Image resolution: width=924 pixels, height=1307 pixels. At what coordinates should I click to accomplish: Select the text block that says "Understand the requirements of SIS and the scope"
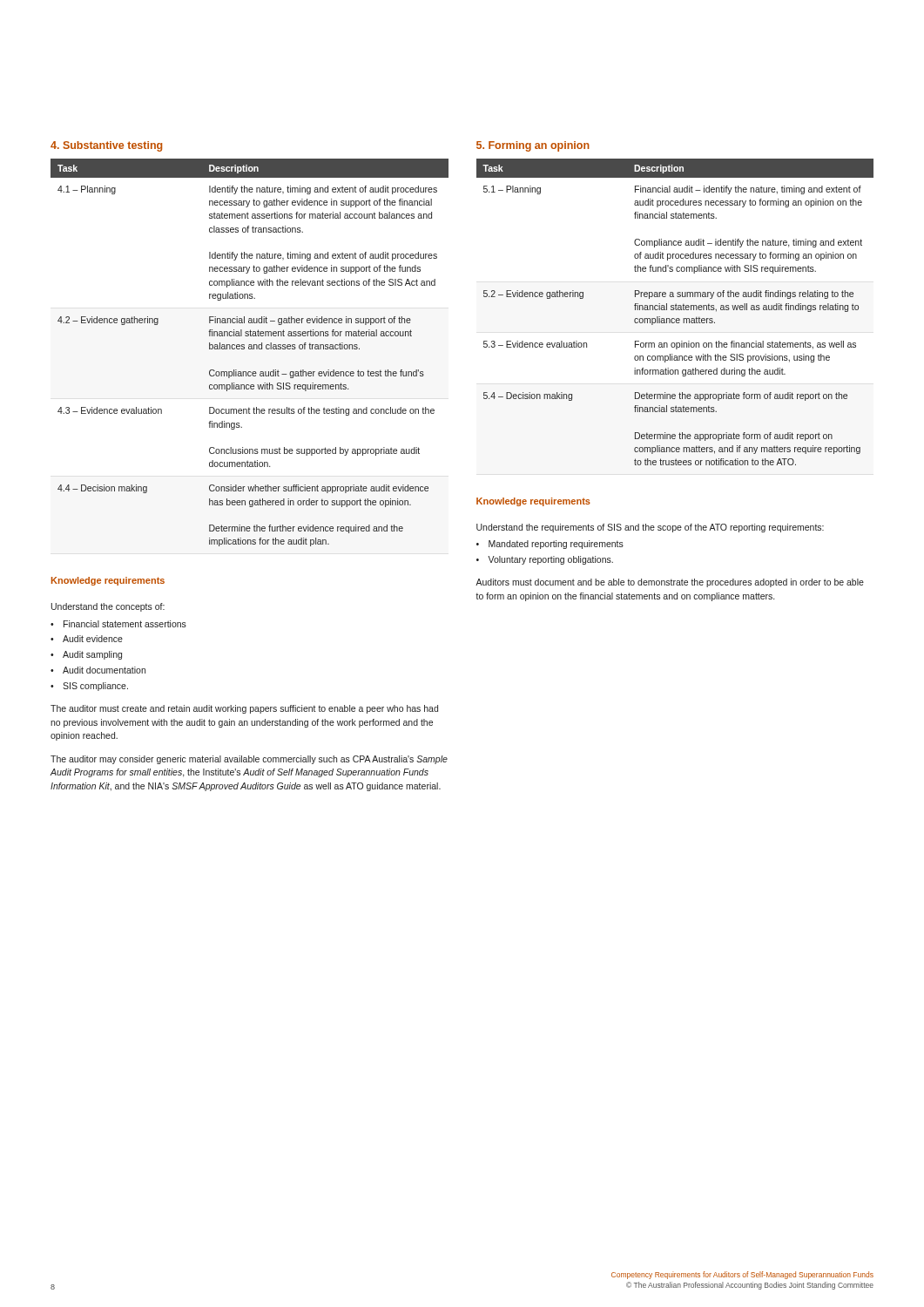coord(675,528)
